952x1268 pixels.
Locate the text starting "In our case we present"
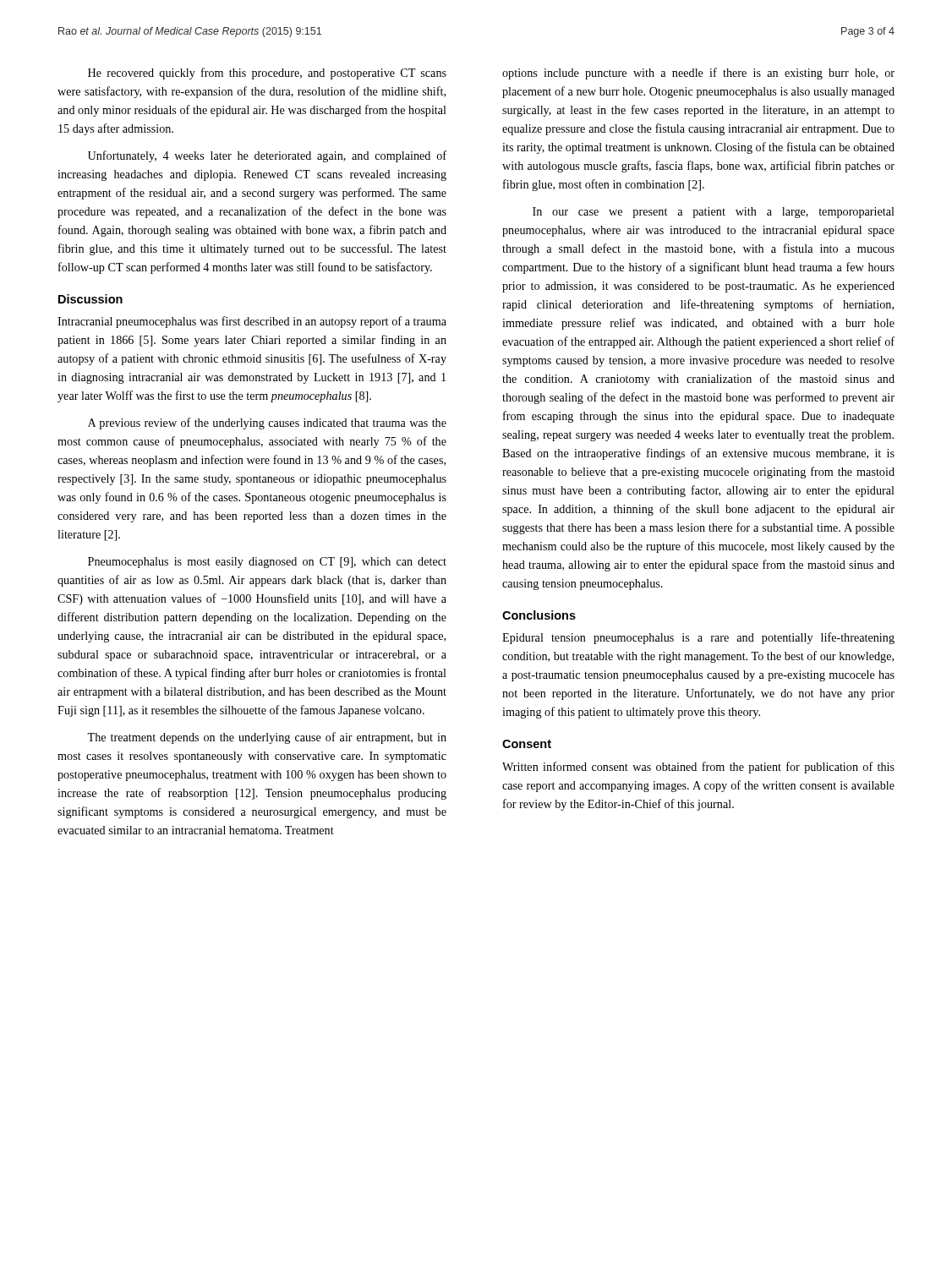coord(698,397)
